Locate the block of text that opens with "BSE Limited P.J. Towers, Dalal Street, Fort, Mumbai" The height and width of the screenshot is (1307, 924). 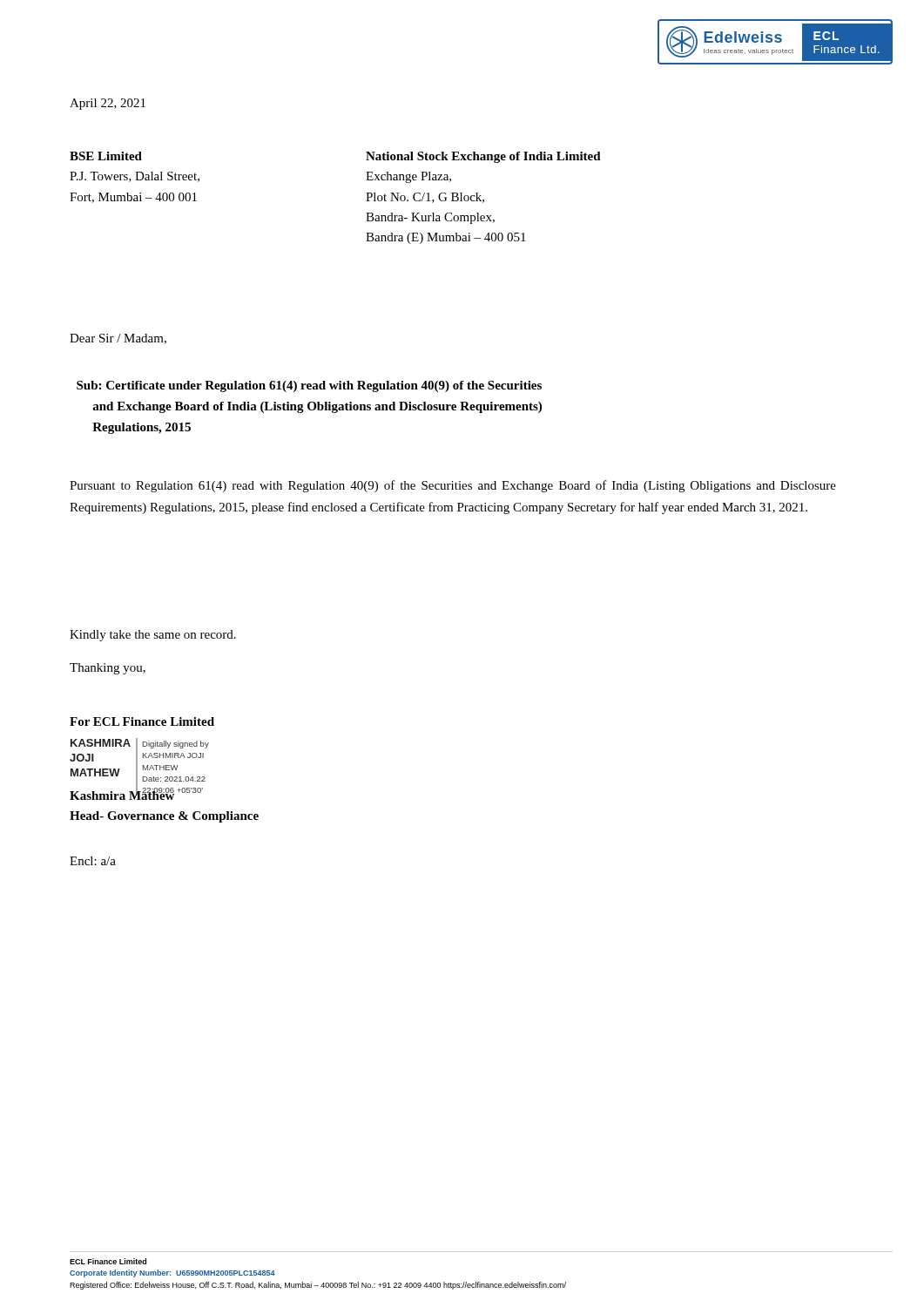click(135, 176)
